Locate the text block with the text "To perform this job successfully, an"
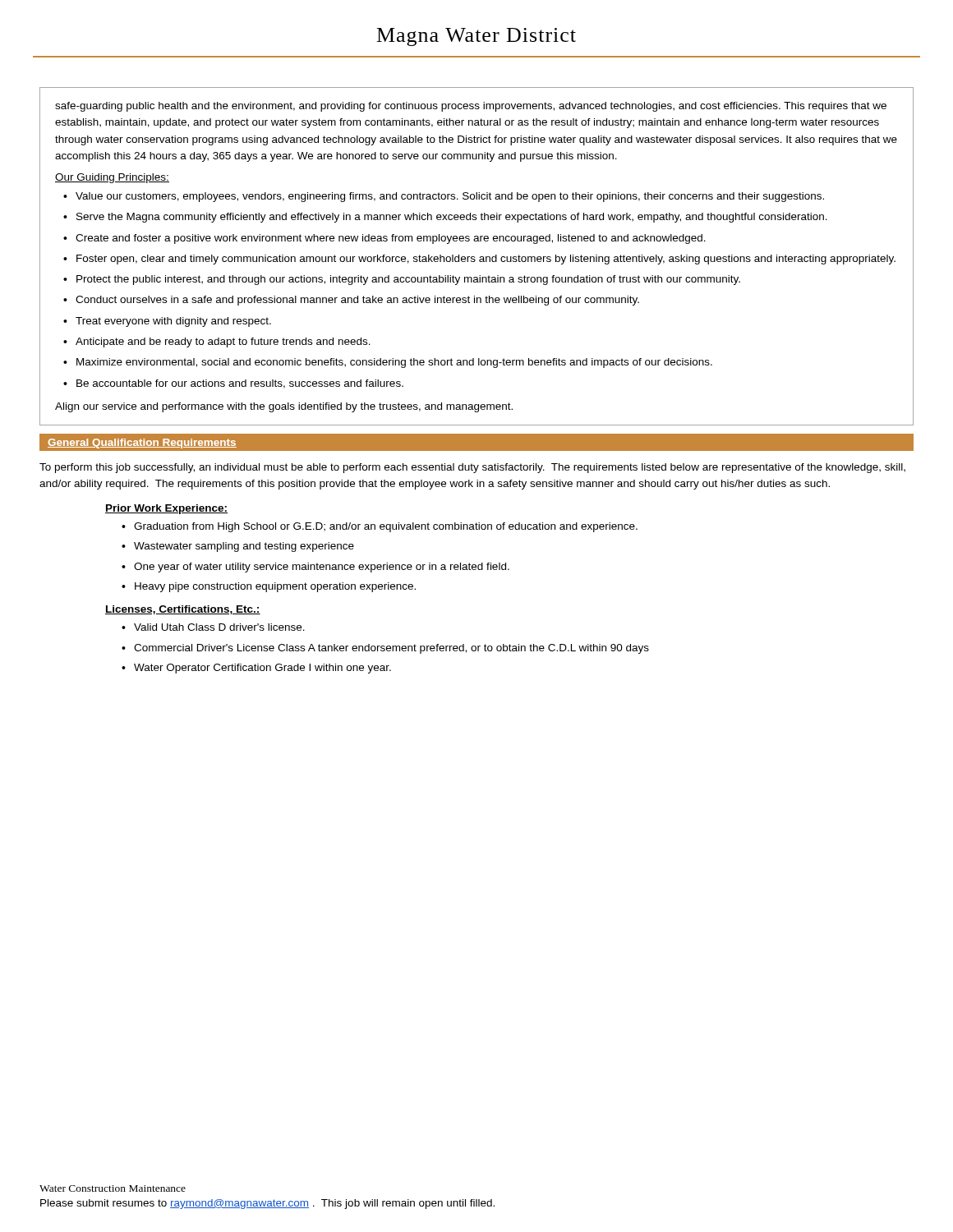 (473, 475)
